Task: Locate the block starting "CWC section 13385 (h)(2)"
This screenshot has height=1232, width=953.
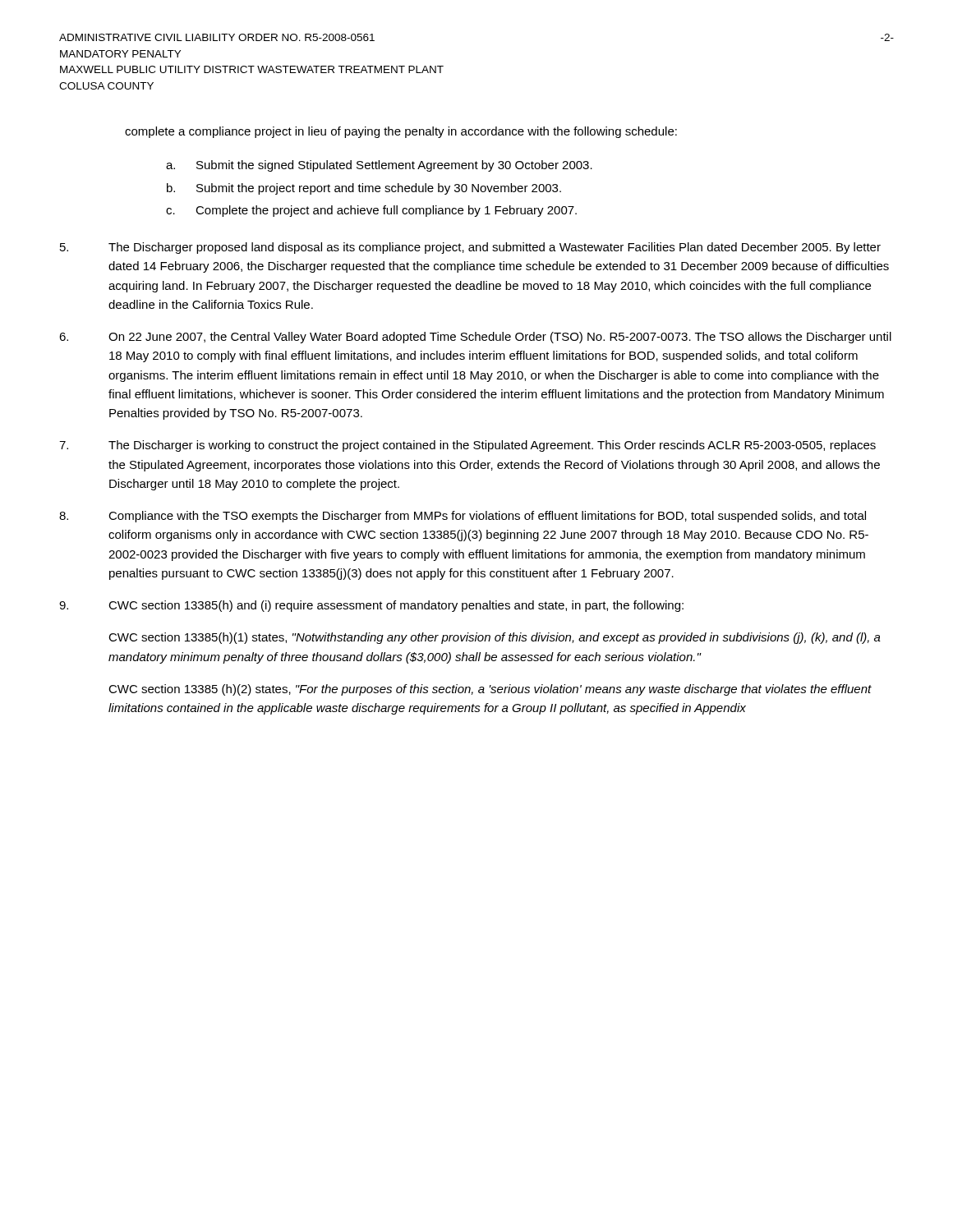Action: [x=490, y=698]
